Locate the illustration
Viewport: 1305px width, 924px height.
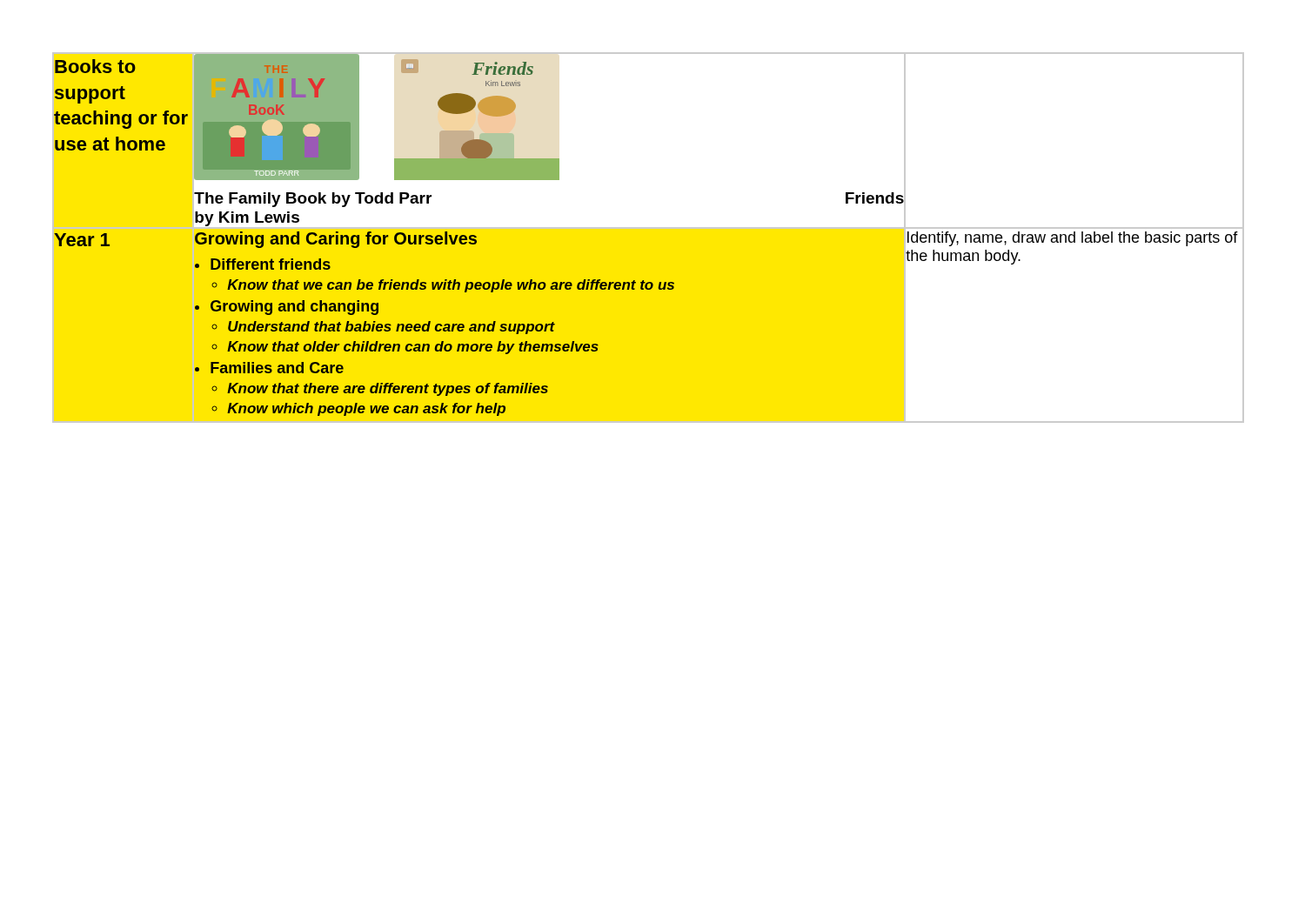549,141
